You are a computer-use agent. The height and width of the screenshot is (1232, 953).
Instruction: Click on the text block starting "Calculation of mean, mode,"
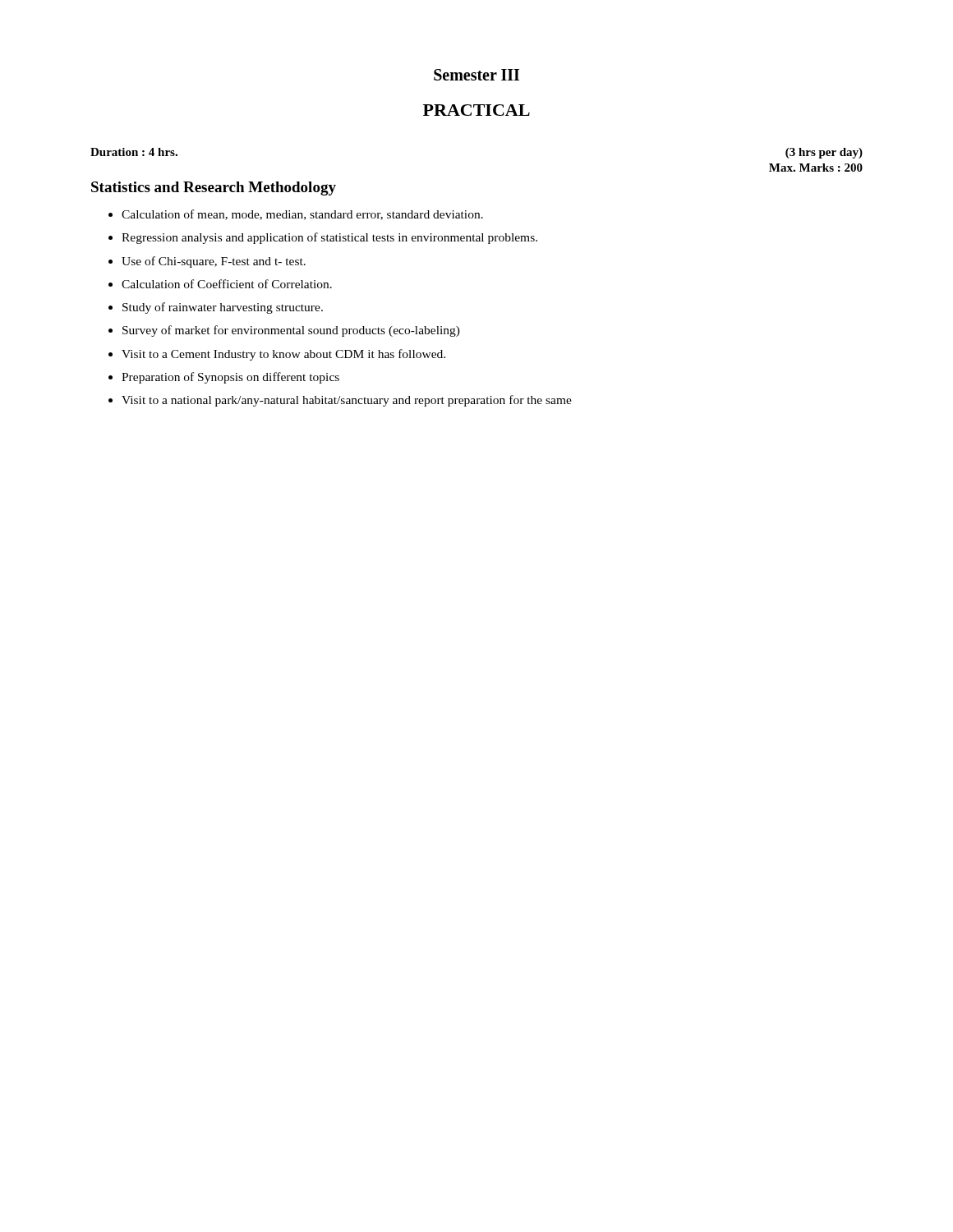[x=492, y=214]
